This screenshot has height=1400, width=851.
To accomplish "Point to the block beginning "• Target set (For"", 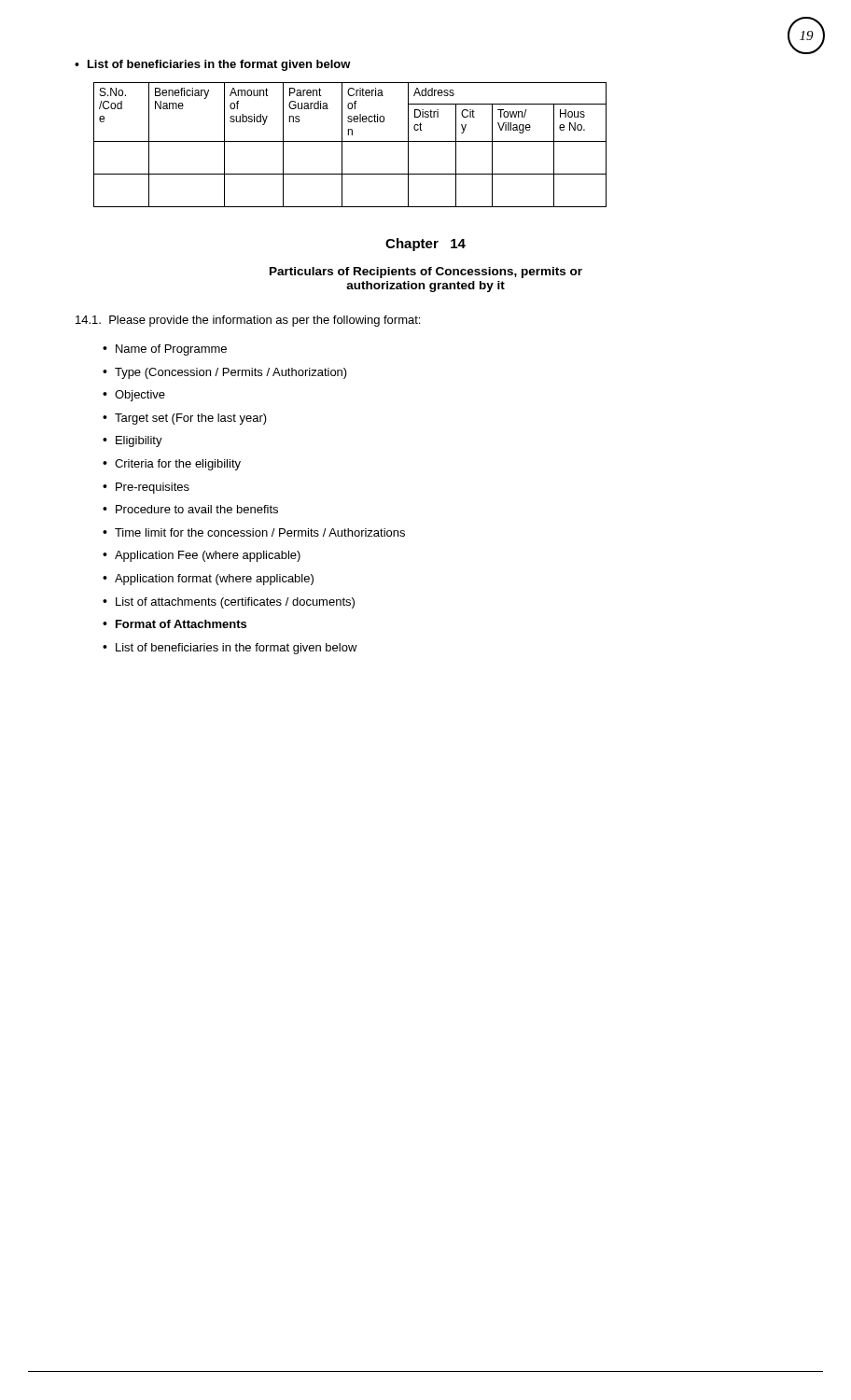I will click(185, 418).
